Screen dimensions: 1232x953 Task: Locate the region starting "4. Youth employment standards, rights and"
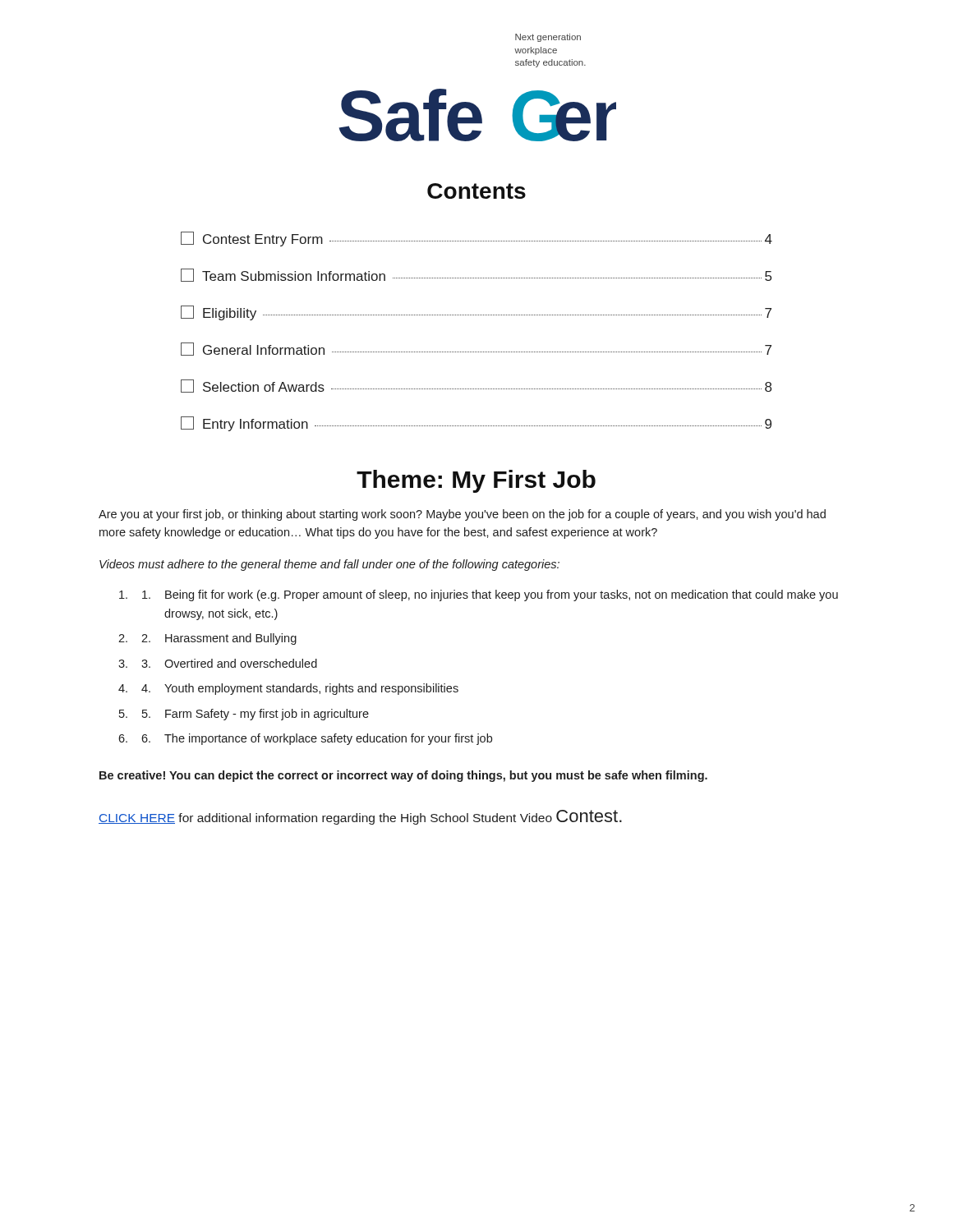(300, 689)
